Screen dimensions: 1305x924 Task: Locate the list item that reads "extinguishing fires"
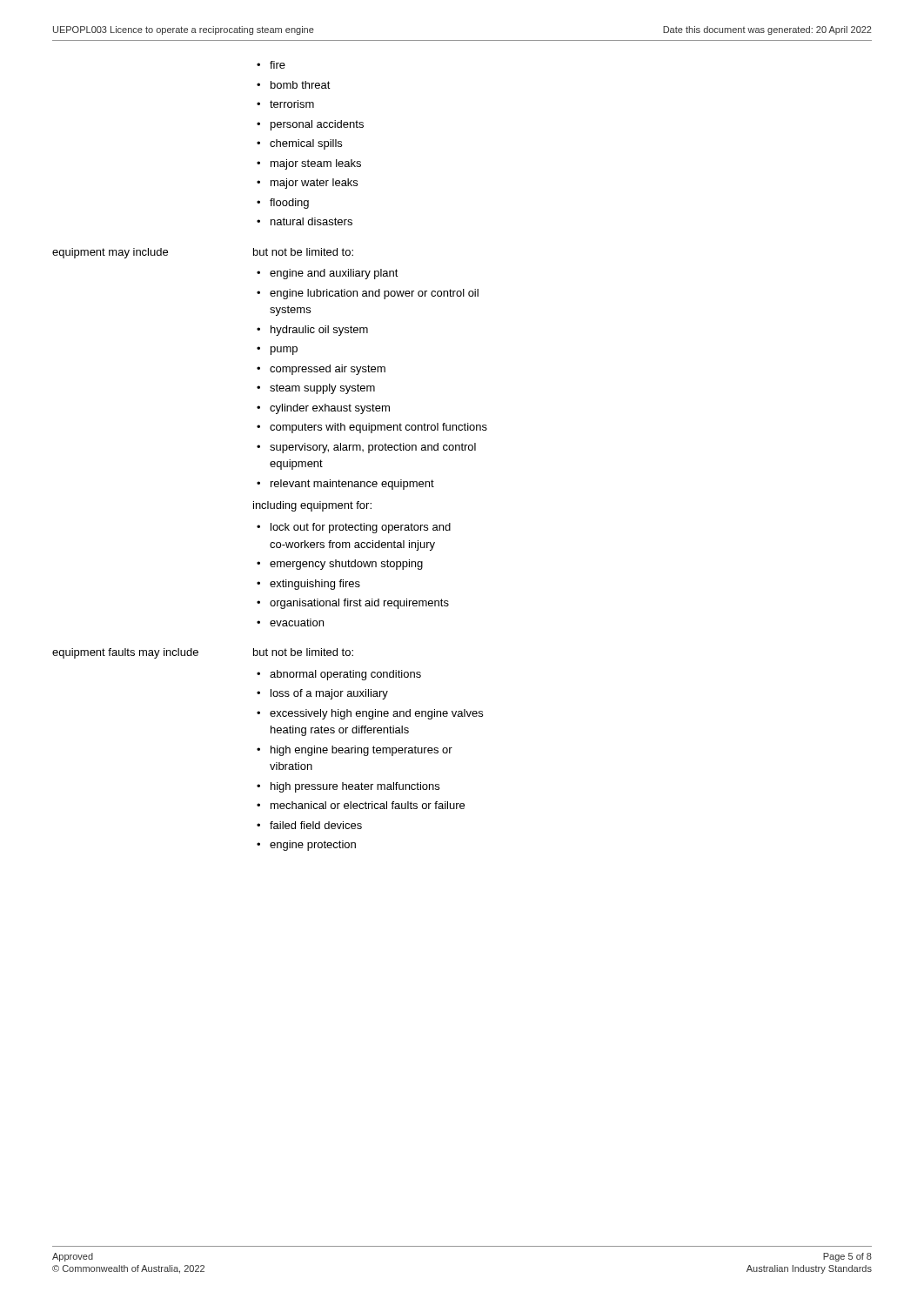tap(315, 583)
